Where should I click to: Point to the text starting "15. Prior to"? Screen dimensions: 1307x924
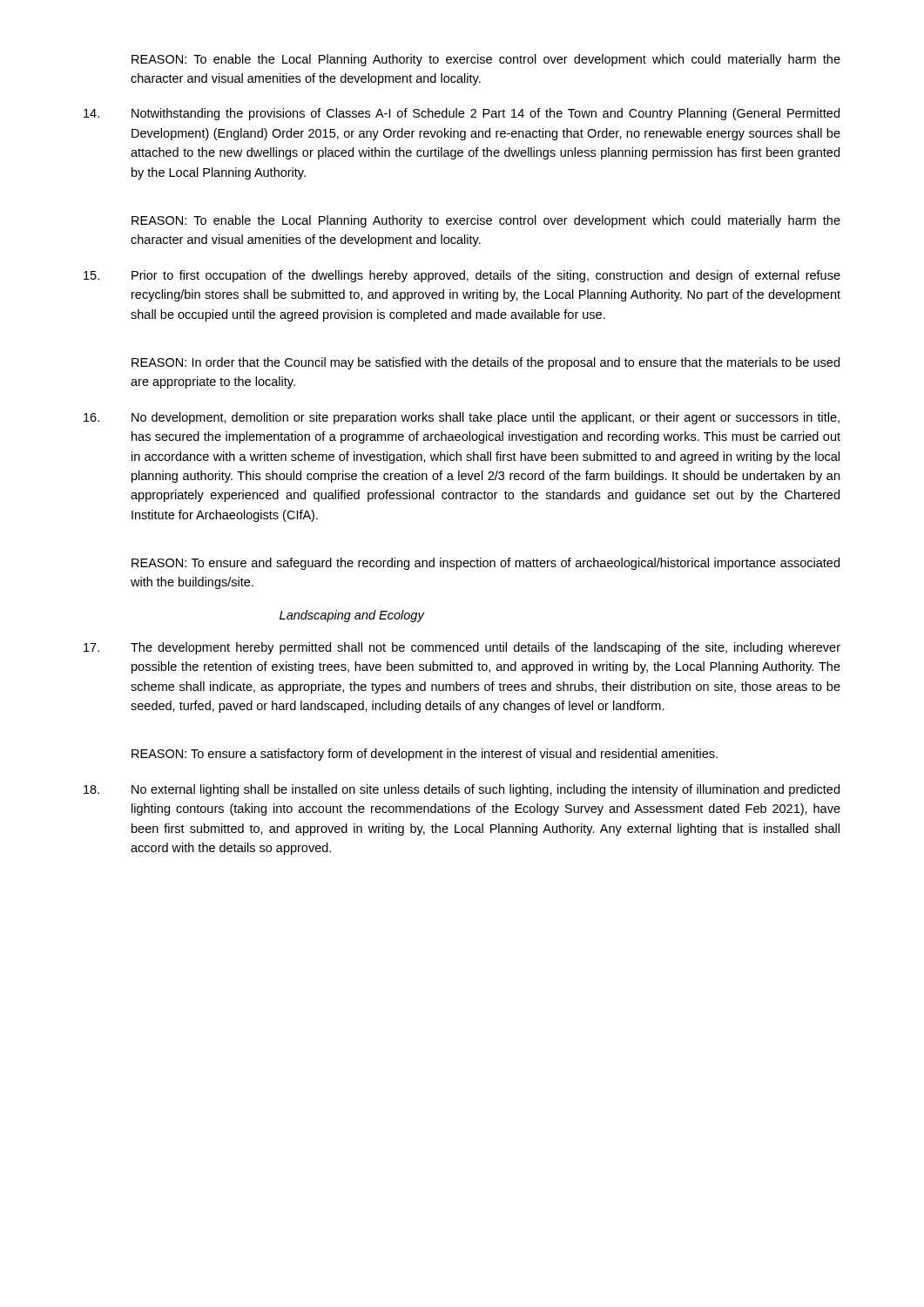coord(462,295)
